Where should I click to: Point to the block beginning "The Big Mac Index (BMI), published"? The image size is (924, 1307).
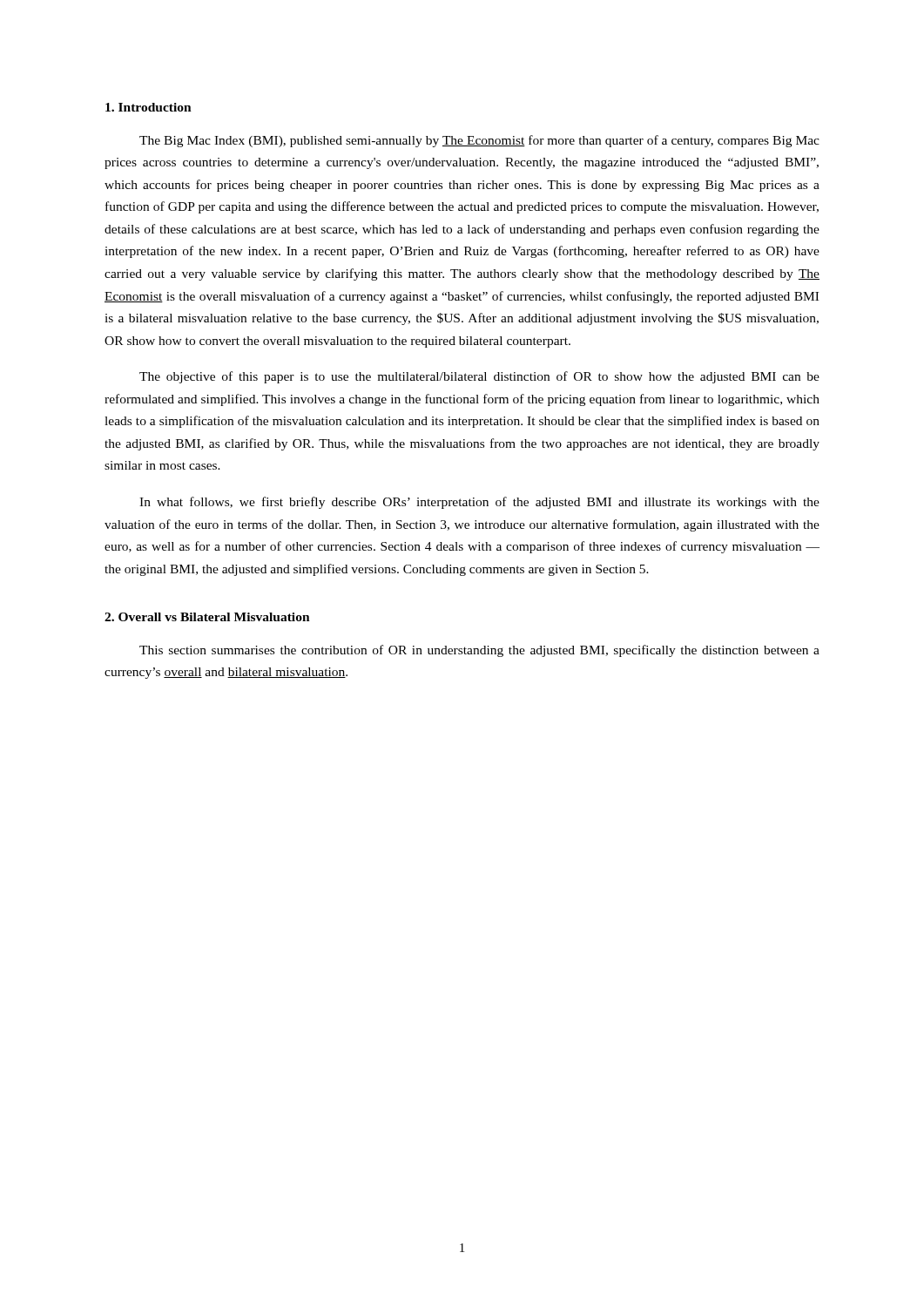pos(462,240)
